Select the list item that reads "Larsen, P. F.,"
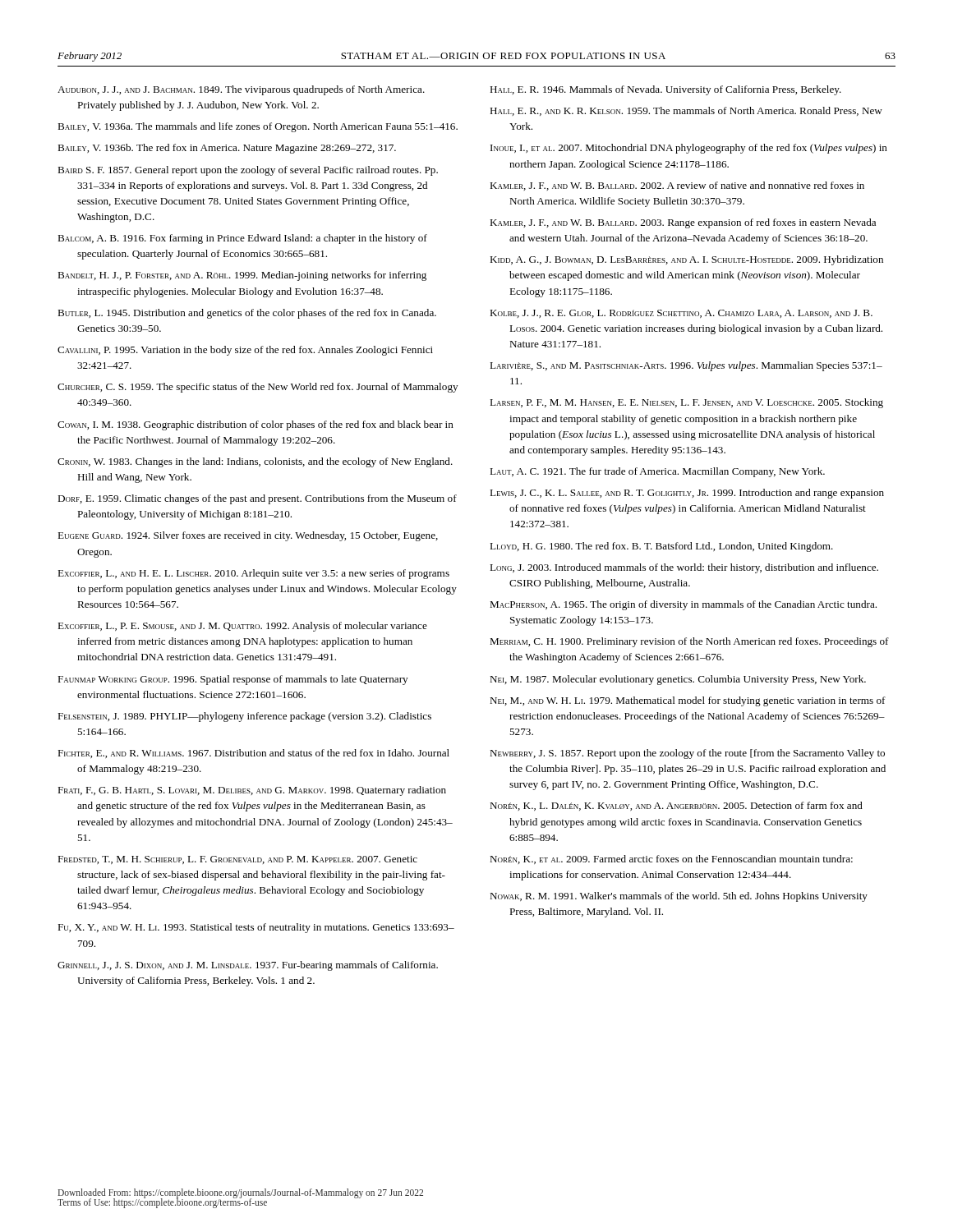The width and height of the screenshot is (953, 1232). coord(686,426)
